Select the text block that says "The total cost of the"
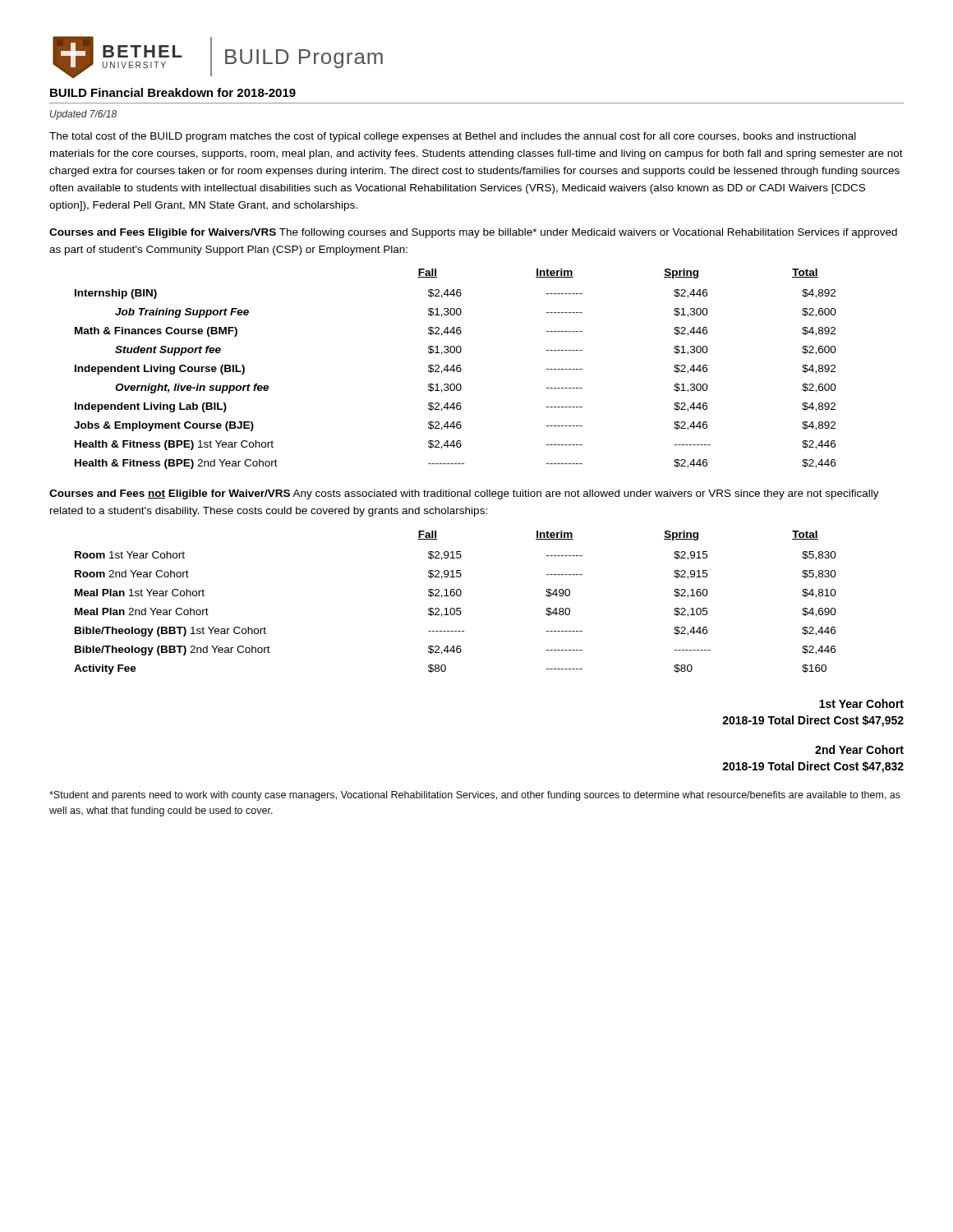The image size is (953, 1232). pos(476,170)
